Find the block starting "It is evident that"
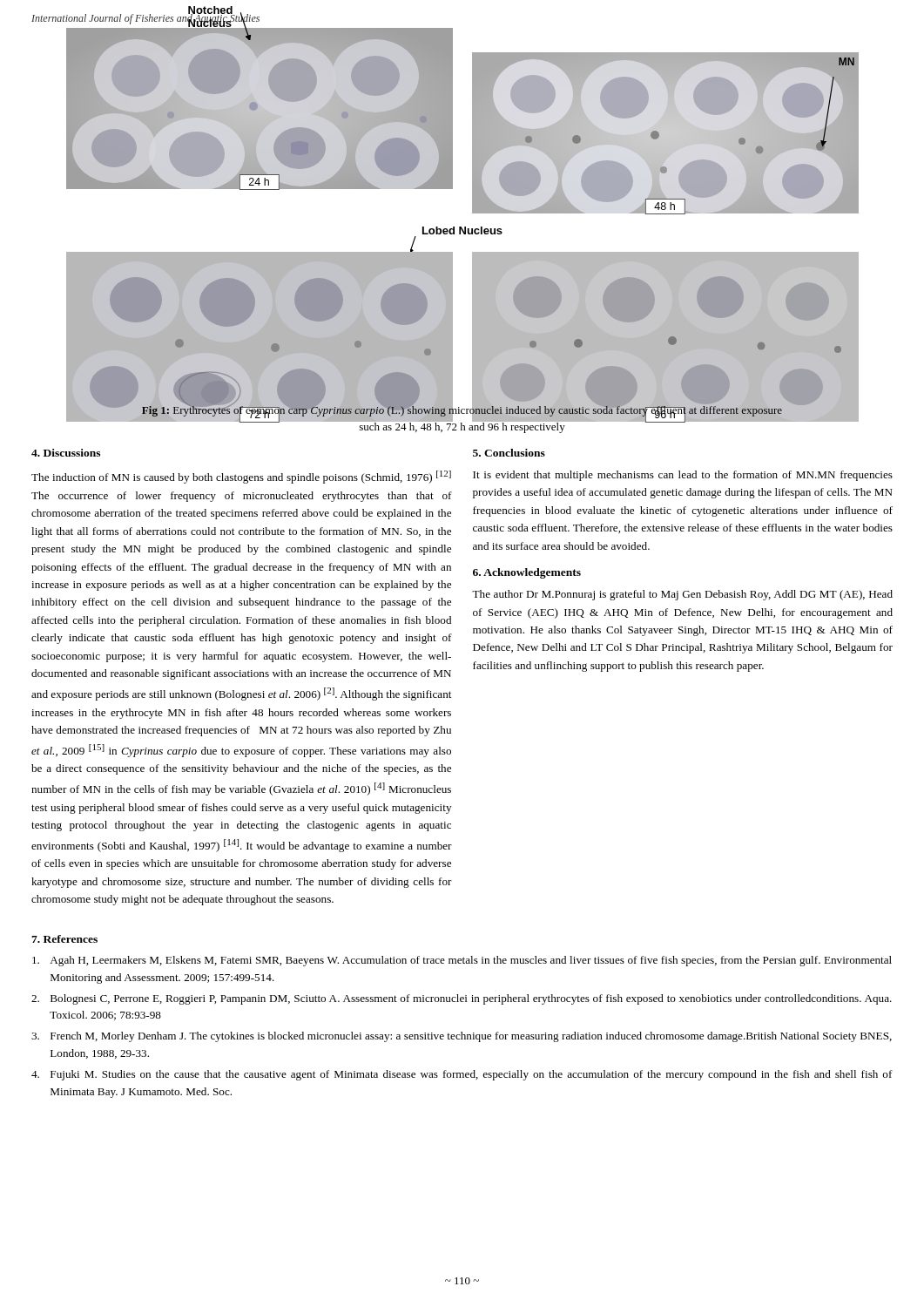The image size is (924, 1307). pos(683,511)
